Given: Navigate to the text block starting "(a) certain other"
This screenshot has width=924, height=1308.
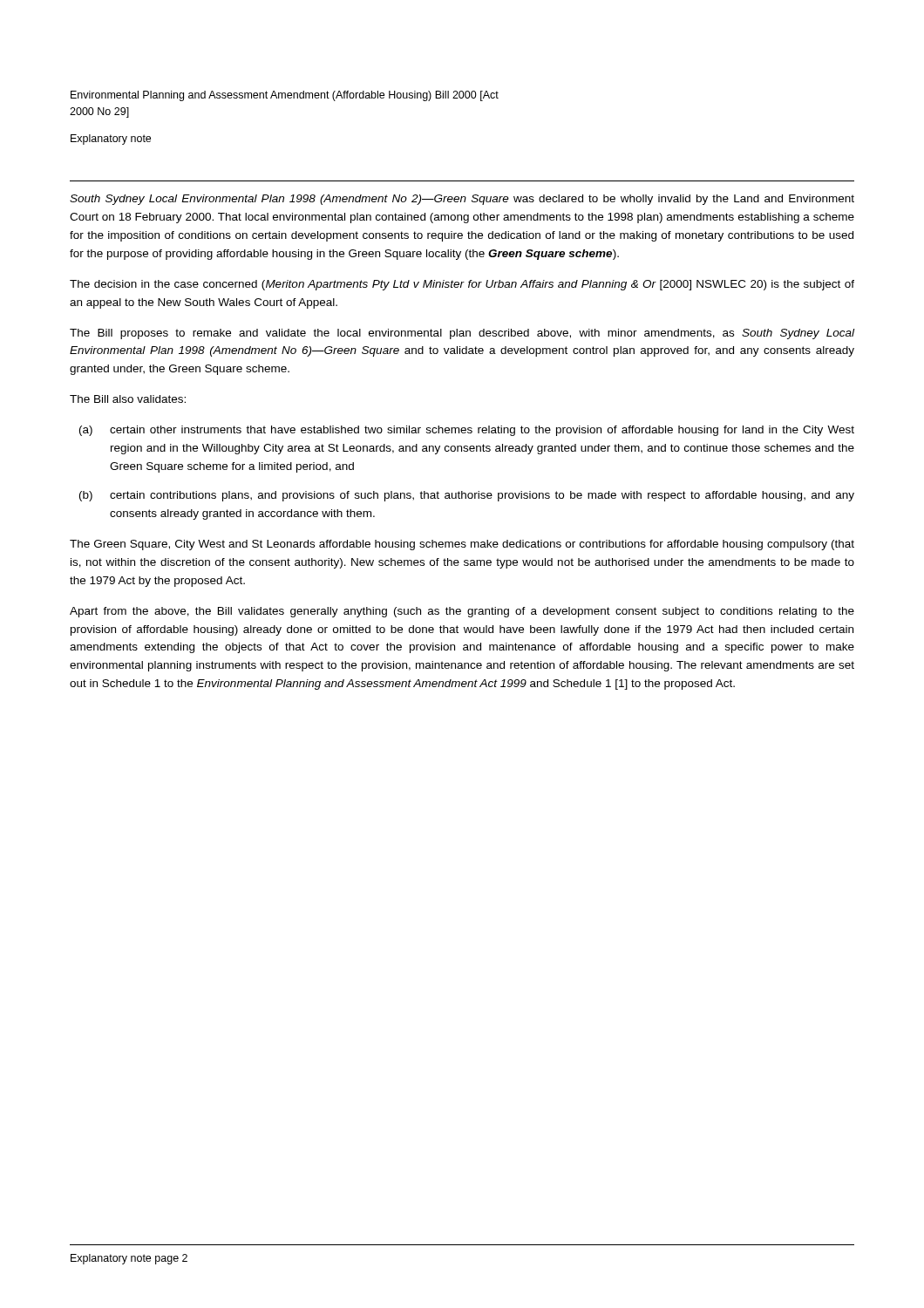Looking at the screenshot, I should coord(462,449).
